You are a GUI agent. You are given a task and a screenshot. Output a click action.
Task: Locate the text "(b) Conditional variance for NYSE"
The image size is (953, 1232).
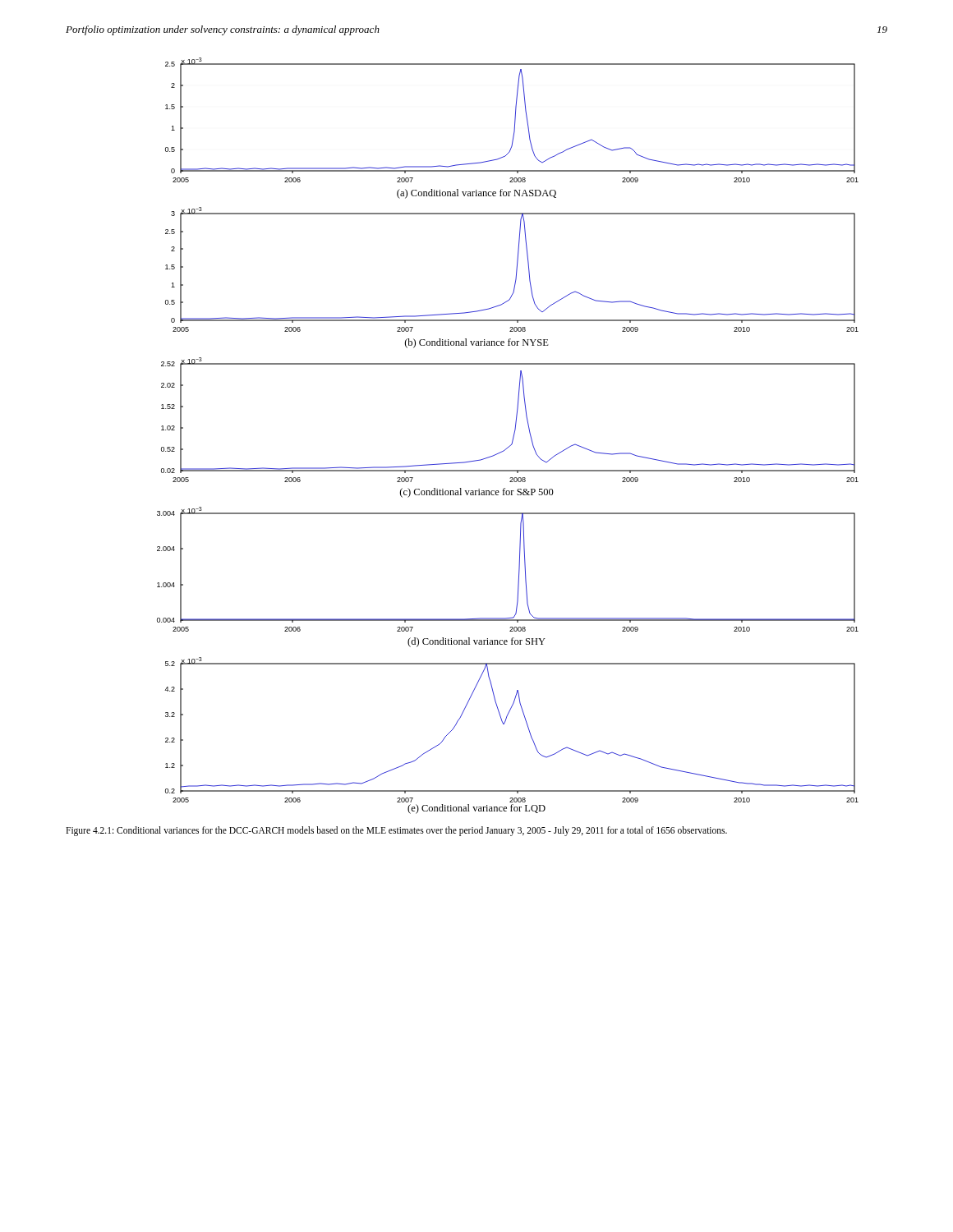[x=476, y=342]
